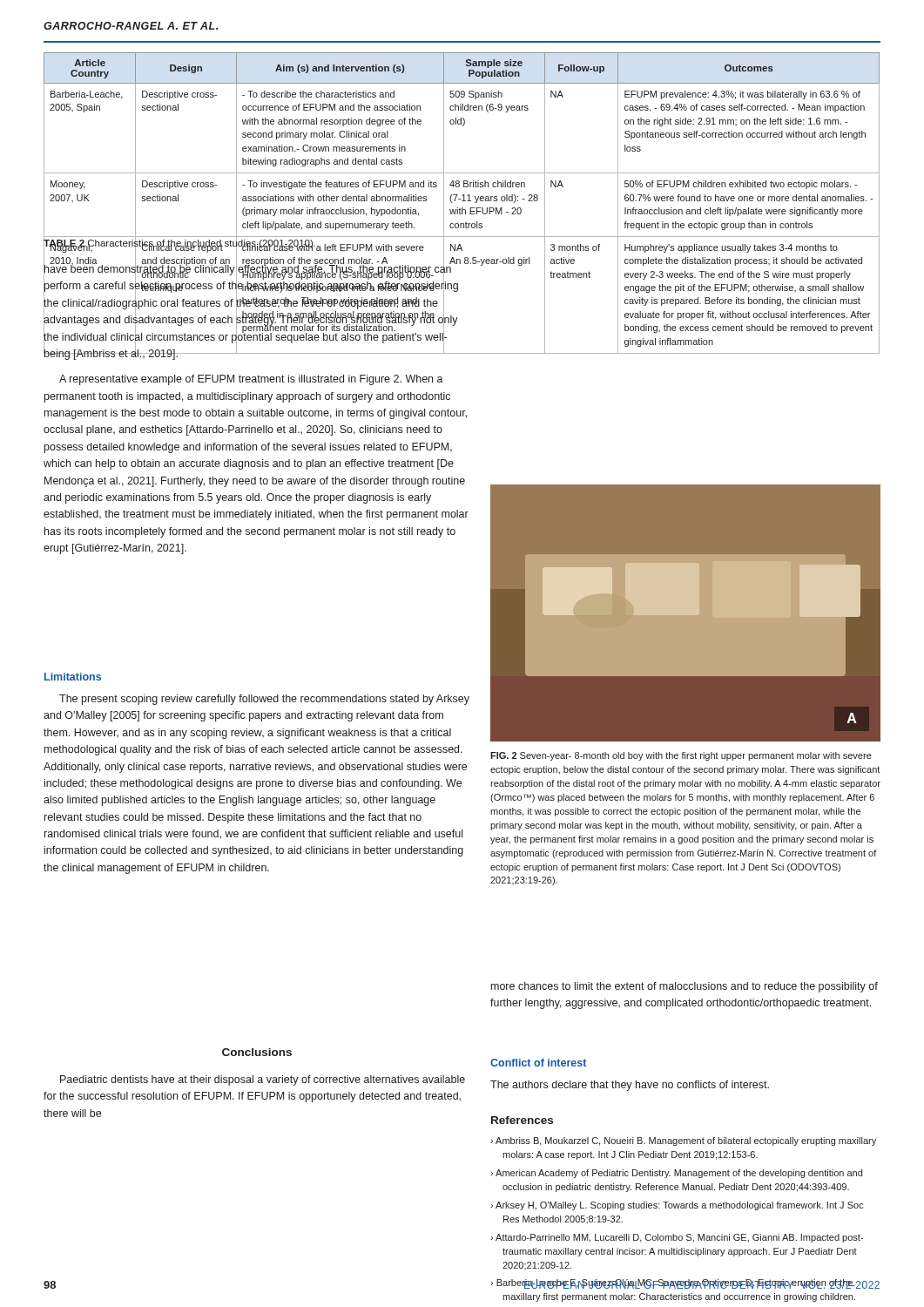The image size is (924, 1307).
Task: Click on the block starting "› American Academy of Pediatric Dentistry. Management of"
Action: (x=677, y=1180)
